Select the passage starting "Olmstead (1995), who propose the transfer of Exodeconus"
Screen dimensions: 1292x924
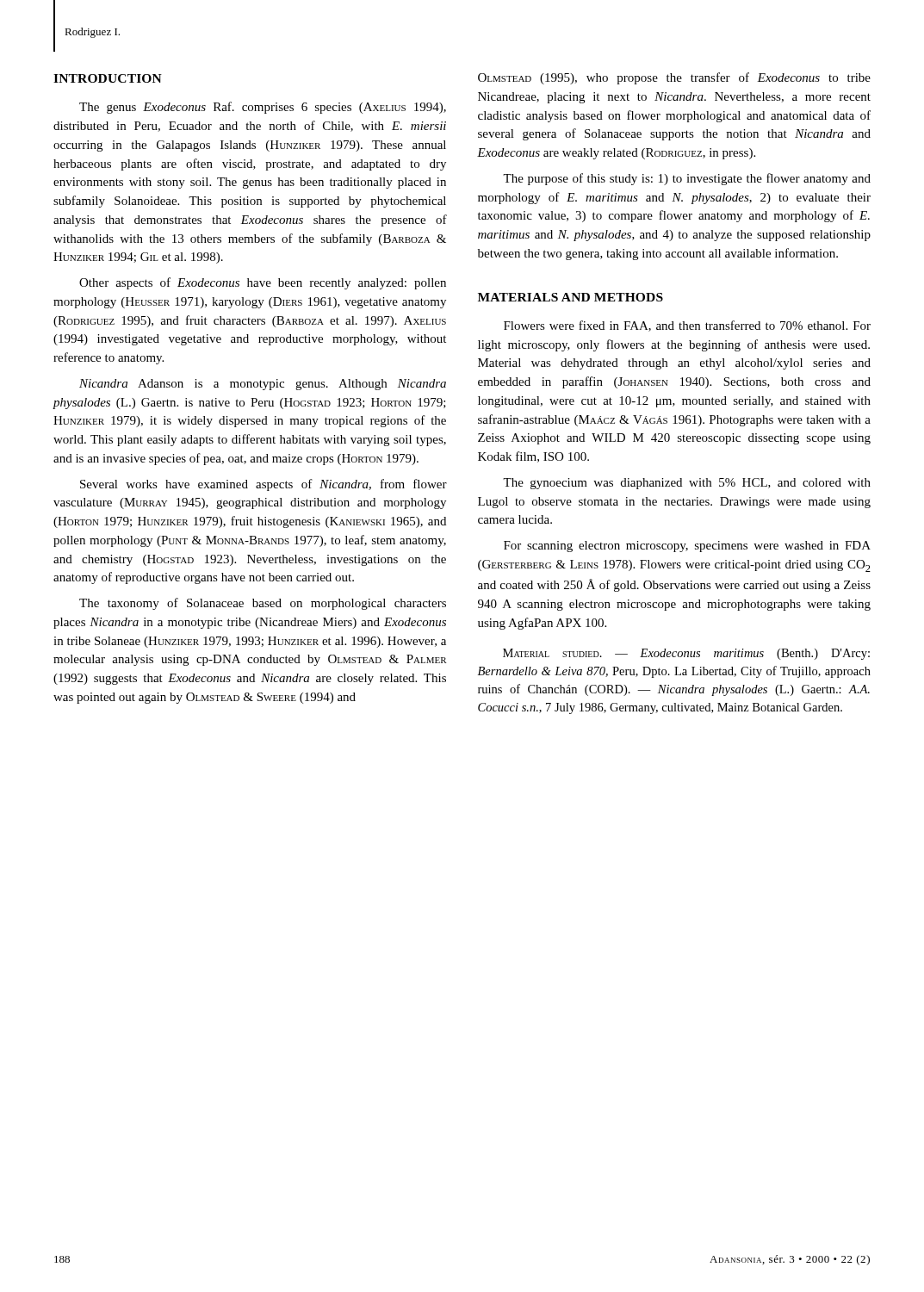pyautogui.click(x=674, y=116)
